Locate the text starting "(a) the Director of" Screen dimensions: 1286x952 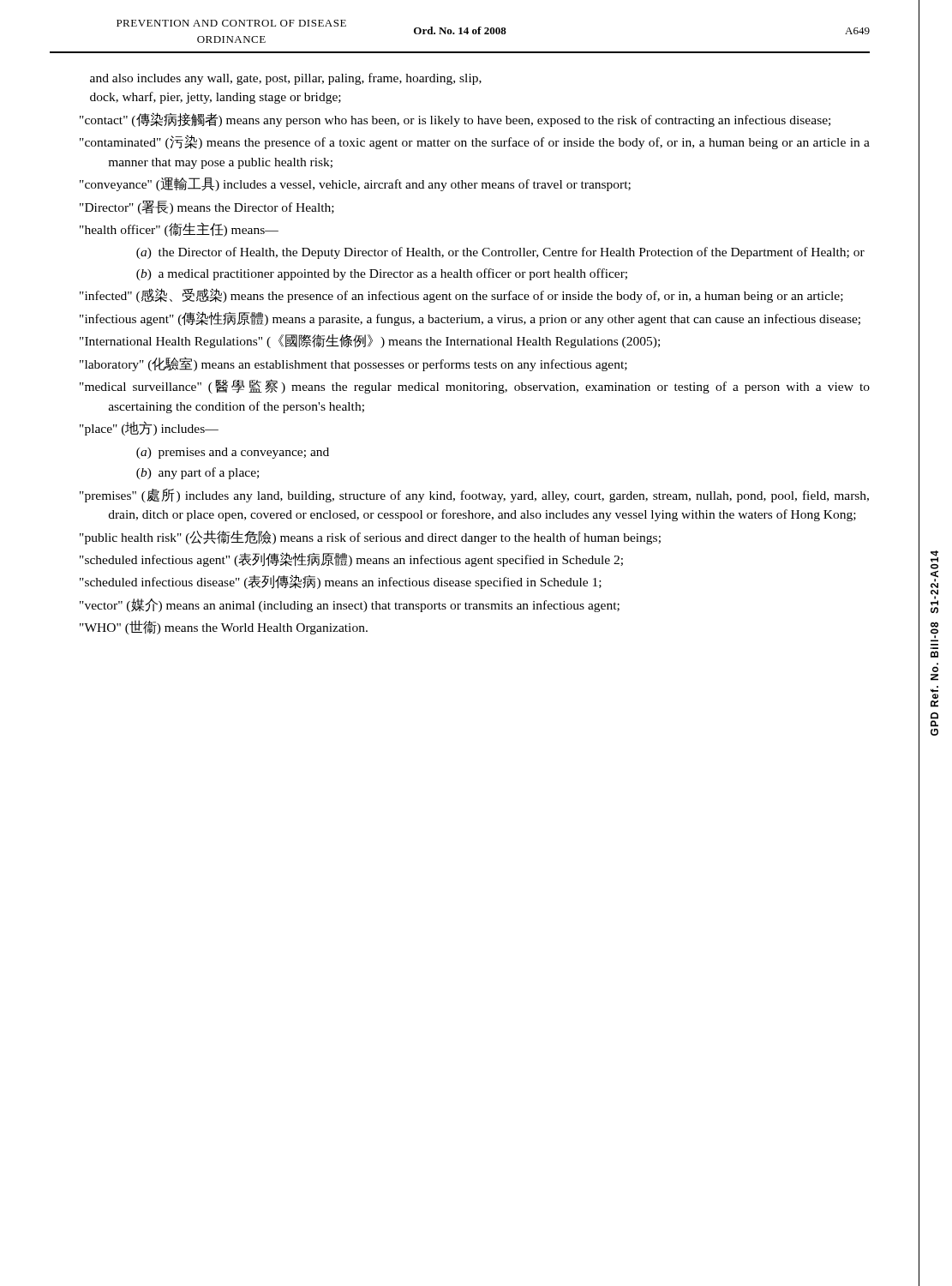tap(460, 253)
